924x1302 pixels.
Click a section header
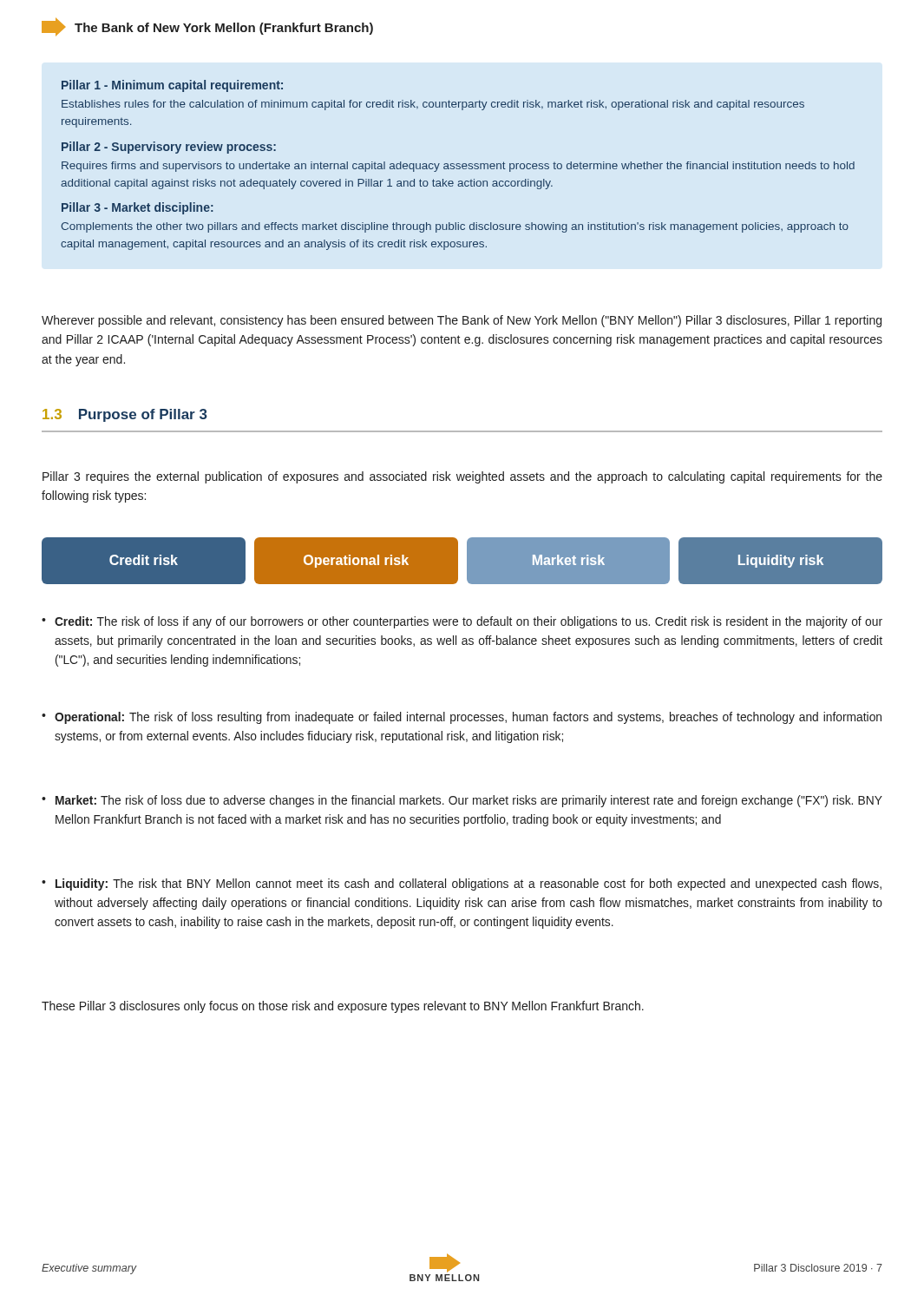(x=462, y=419)
